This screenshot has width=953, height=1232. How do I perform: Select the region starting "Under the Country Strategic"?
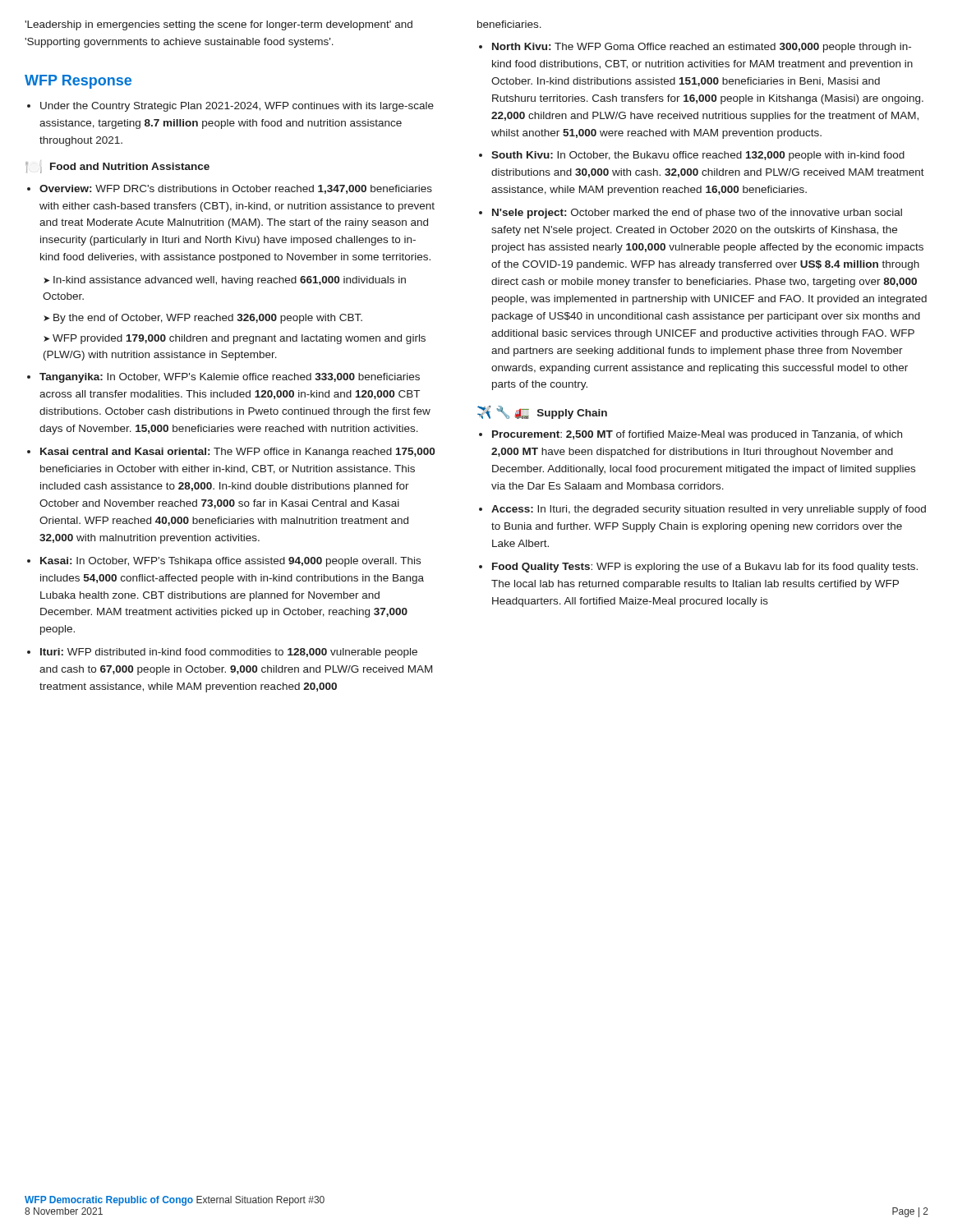click(237, 123)
